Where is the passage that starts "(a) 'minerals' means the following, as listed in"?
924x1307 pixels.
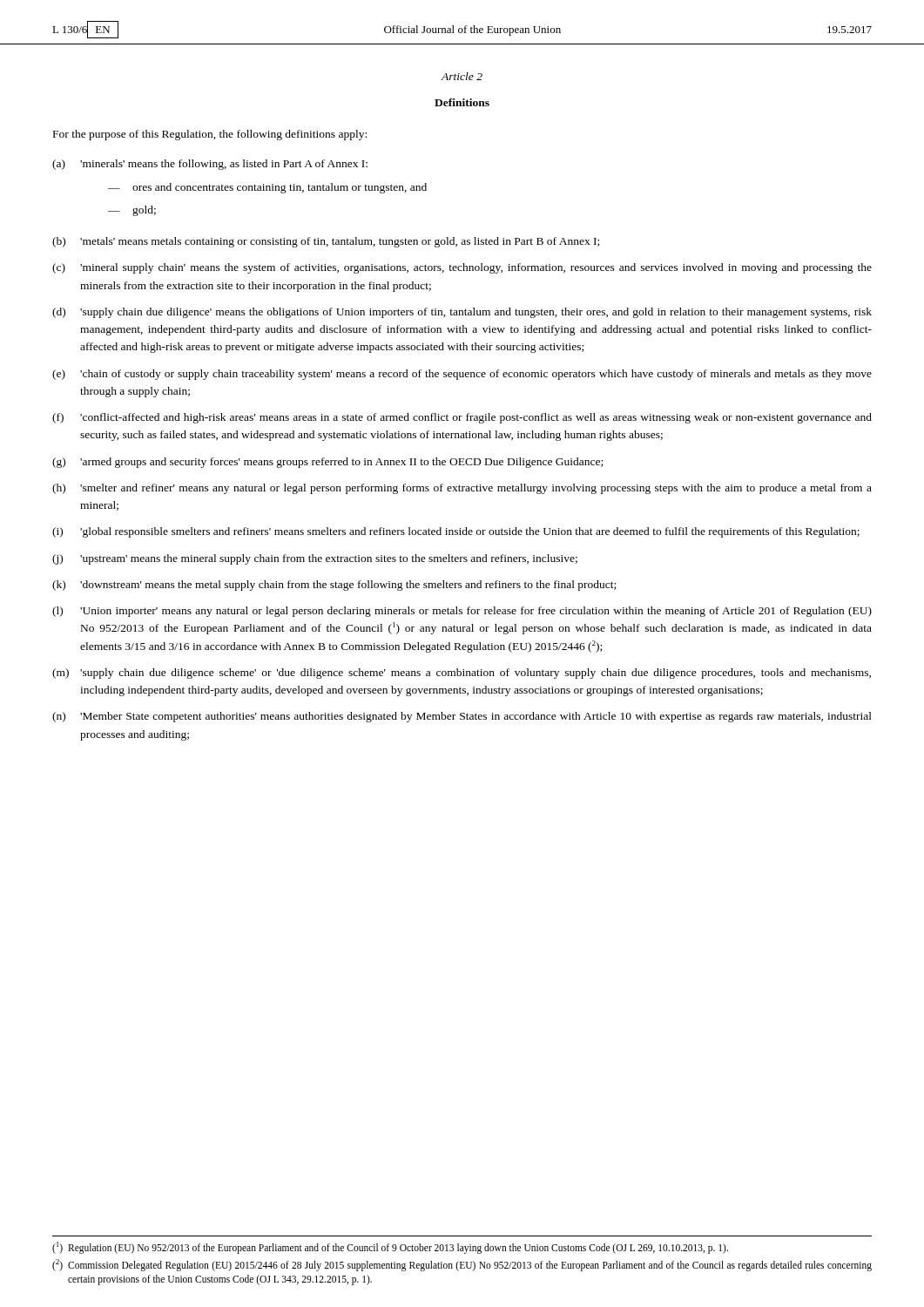(x=210, y=165)
